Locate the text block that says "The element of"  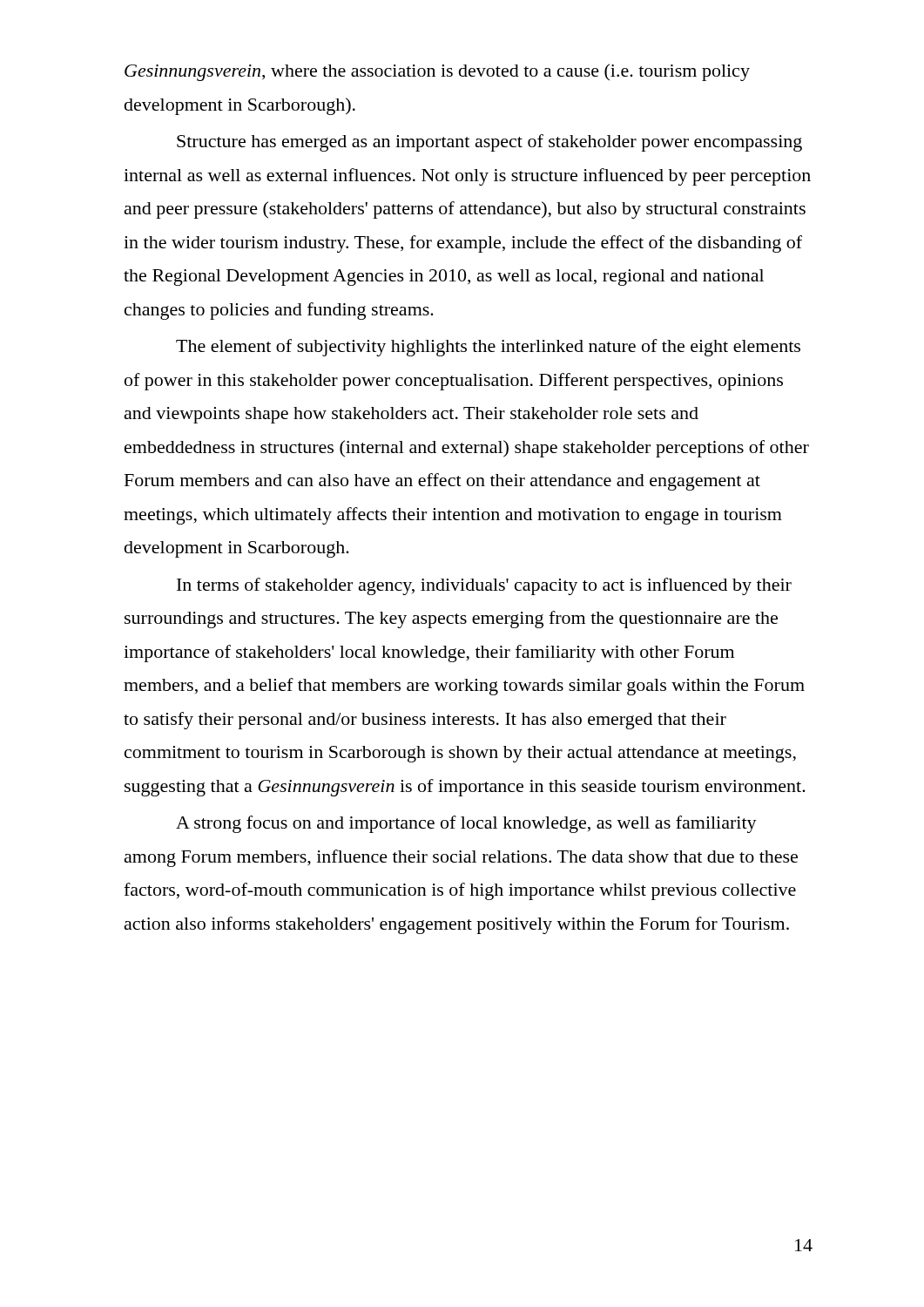(x=468, y=447)
